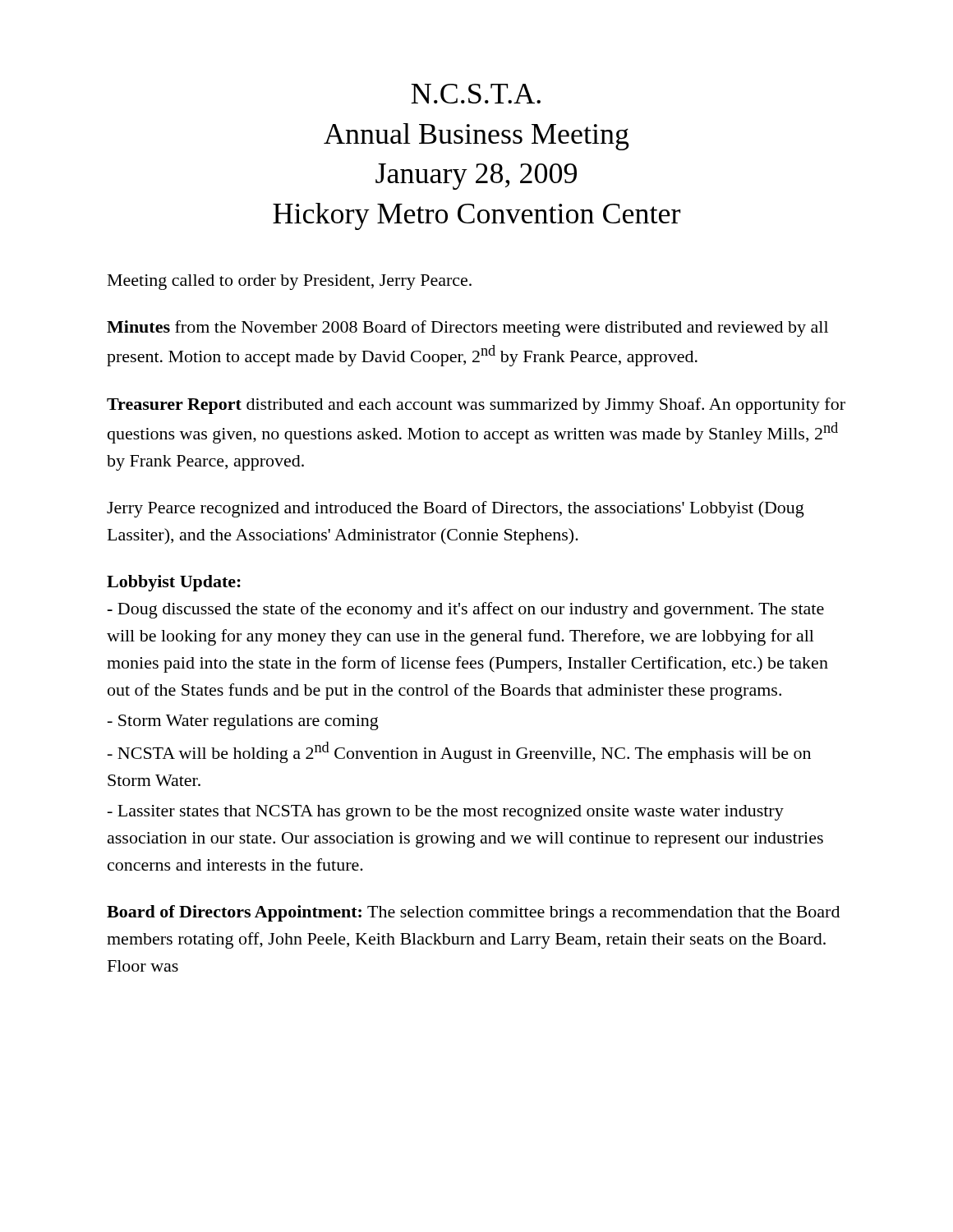Locate the block of text that opens with "Treasurer Report distributed and each account was summarized"
The height and width of the screenshot is (1232, 953).
tap(476, 432)
